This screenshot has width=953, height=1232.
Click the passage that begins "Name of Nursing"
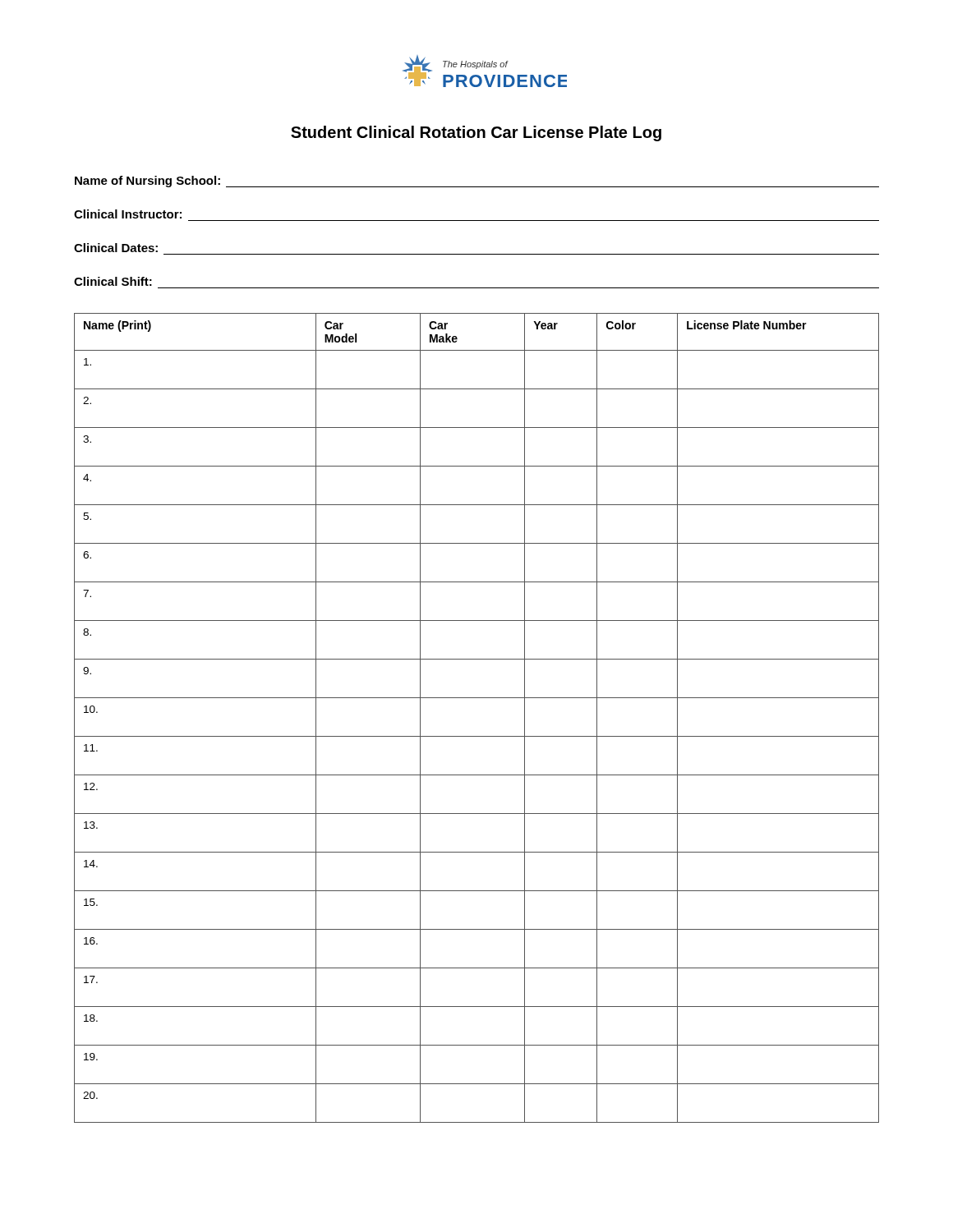coord(476,179)
